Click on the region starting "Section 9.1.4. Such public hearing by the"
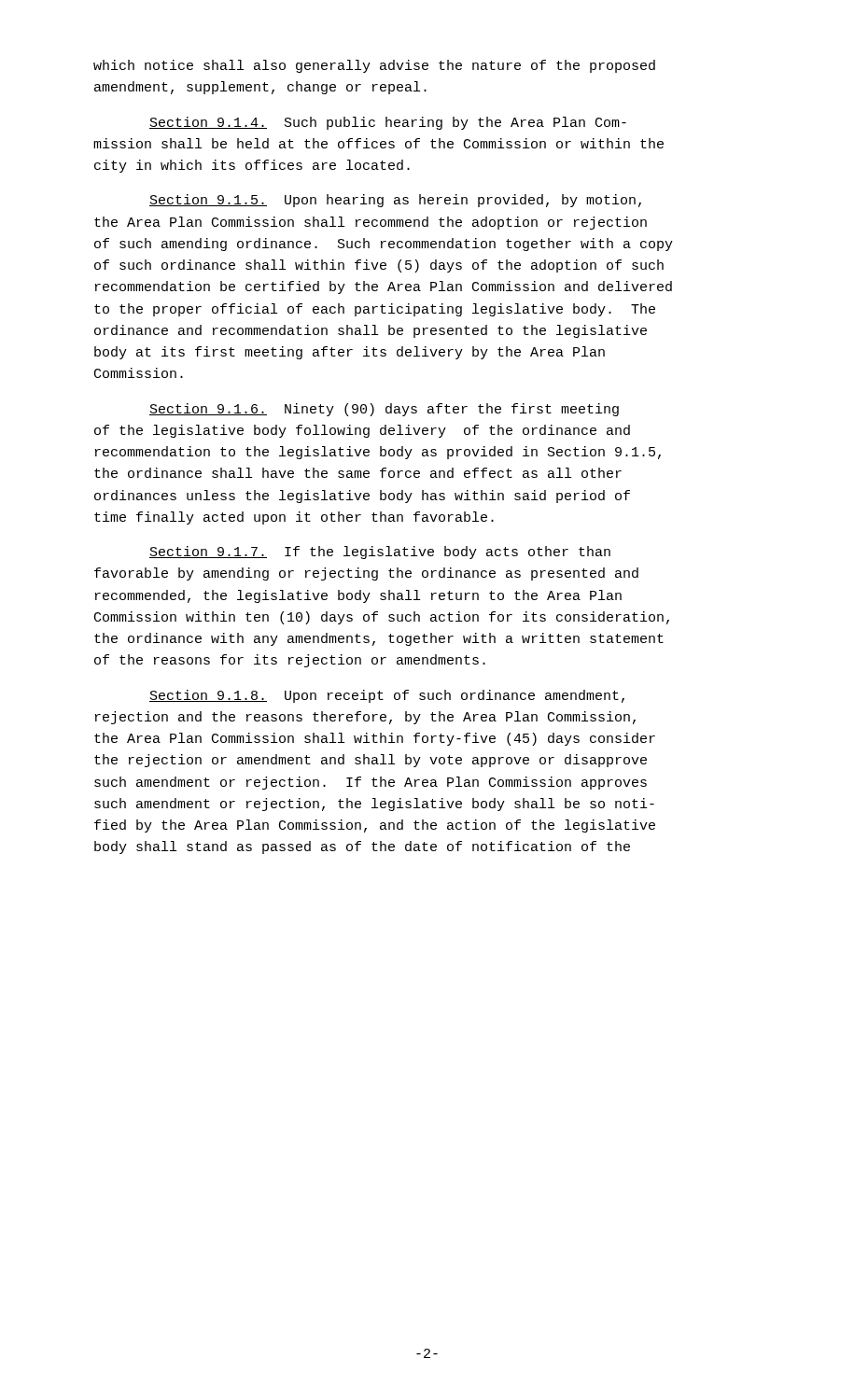This screenshot has height=1400, width=854. click(x=379, y=145)
